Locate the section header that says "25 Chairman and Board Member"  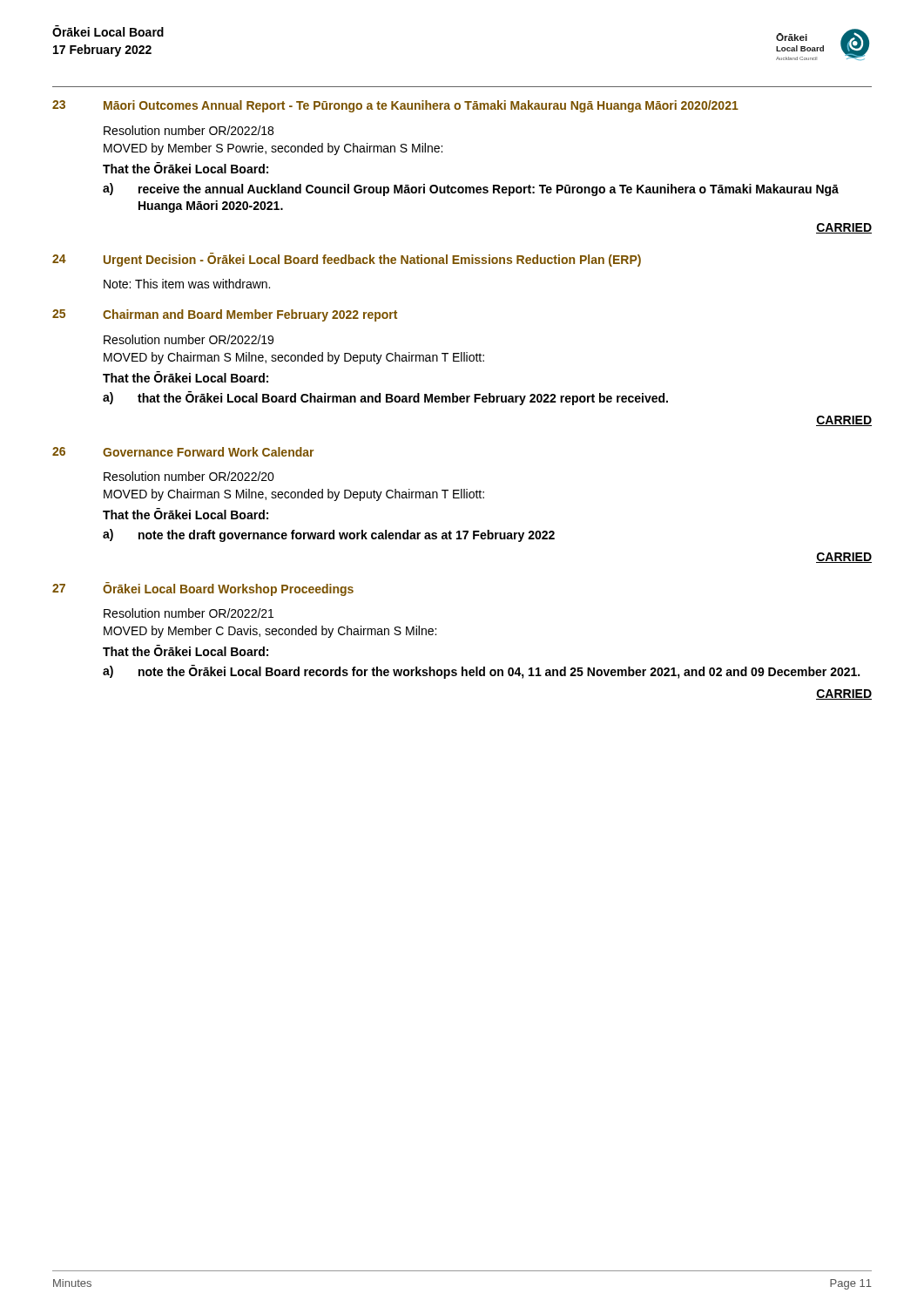[x=225, y=320]
